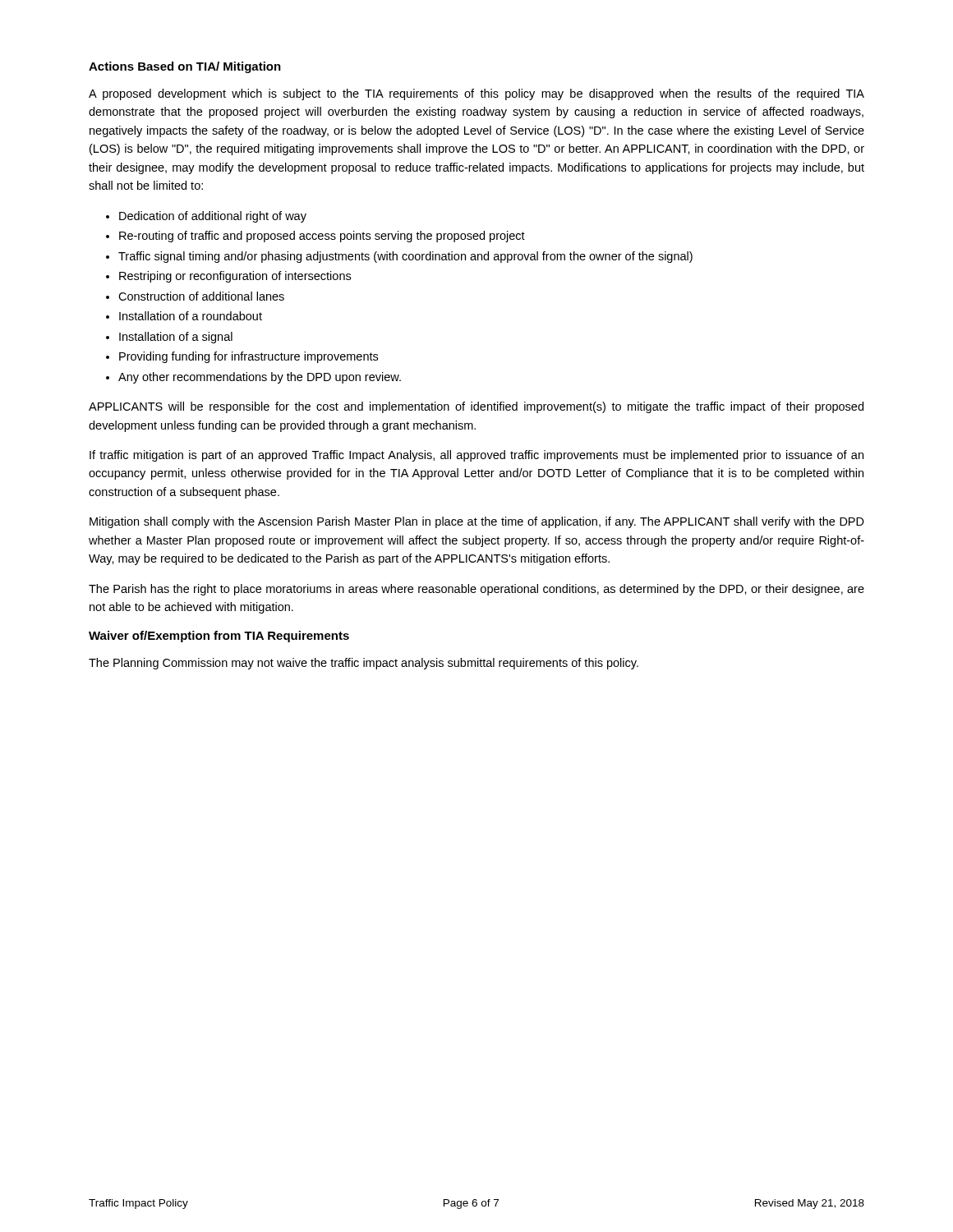Find the element starting "If traffic mitigation"

(476, 473)
